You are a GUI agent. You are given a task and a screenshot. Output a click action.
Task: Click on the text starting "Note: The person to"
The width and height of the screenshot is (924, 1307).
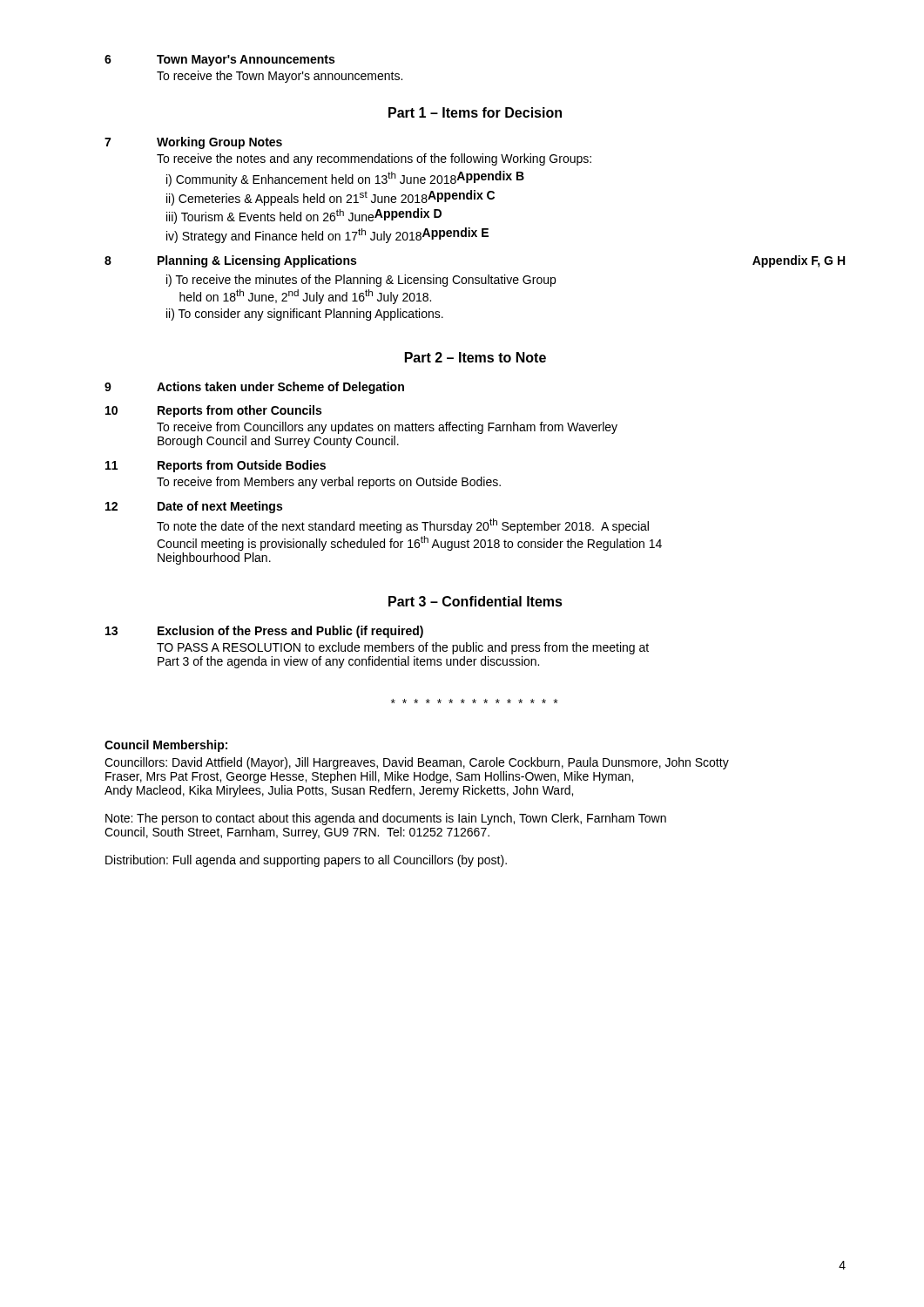click(475, 825)
